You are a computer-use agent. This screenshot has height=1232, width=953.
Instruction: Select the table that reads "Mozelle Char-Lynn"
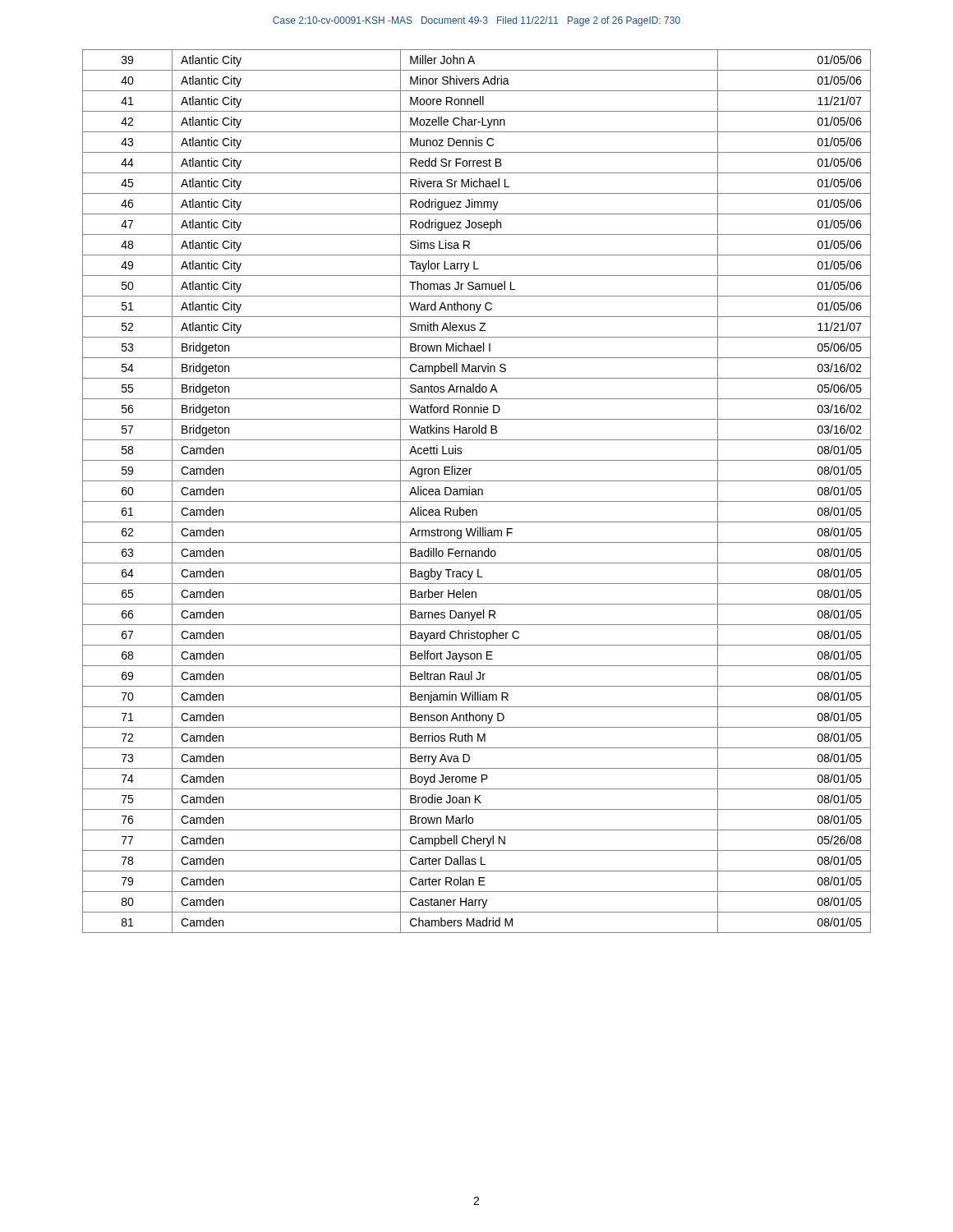click(x=476, y=491)
